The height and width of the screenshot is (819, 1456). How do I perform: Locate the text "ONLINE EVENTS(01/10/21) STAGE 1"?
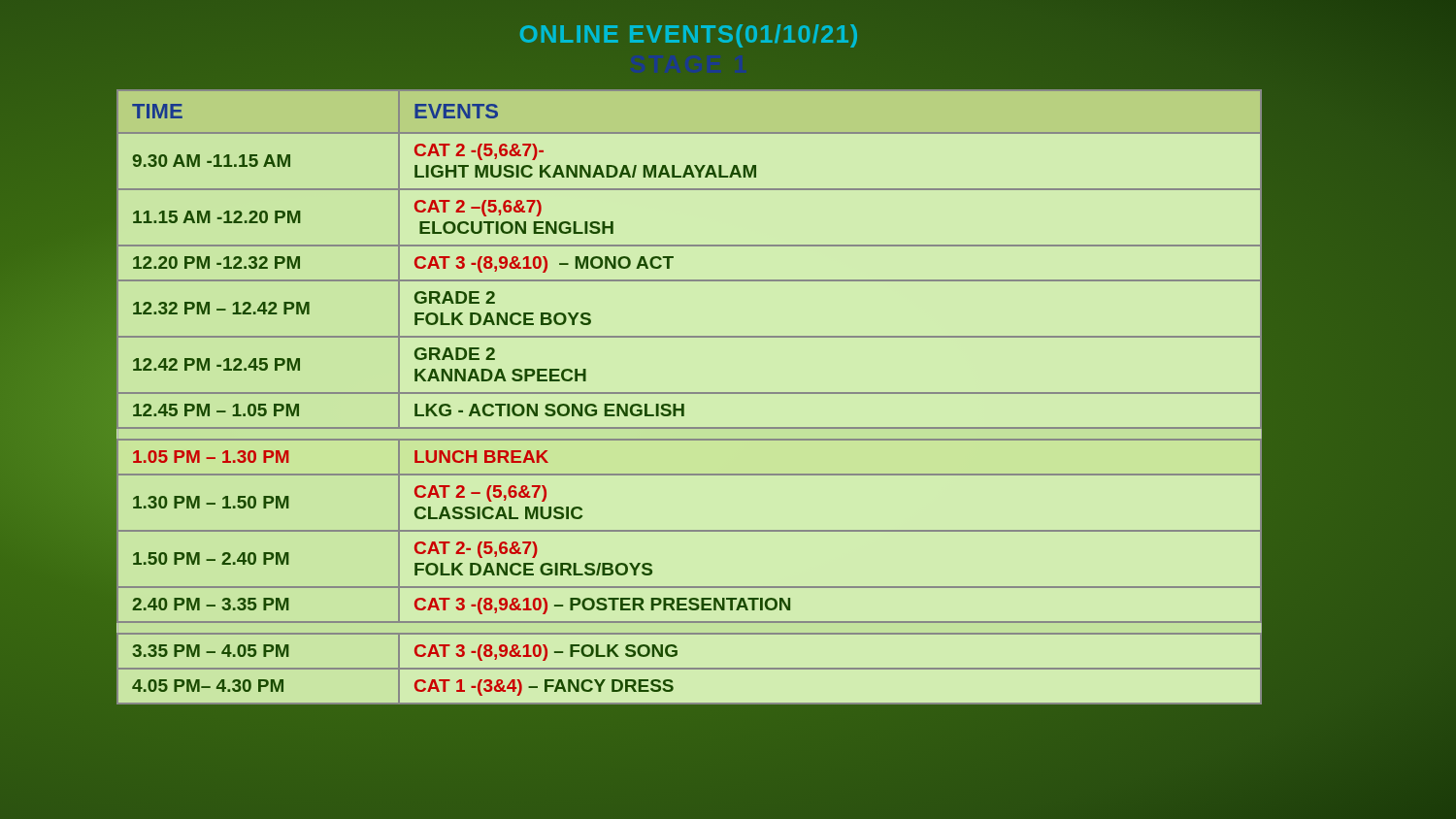click(689, 50)
